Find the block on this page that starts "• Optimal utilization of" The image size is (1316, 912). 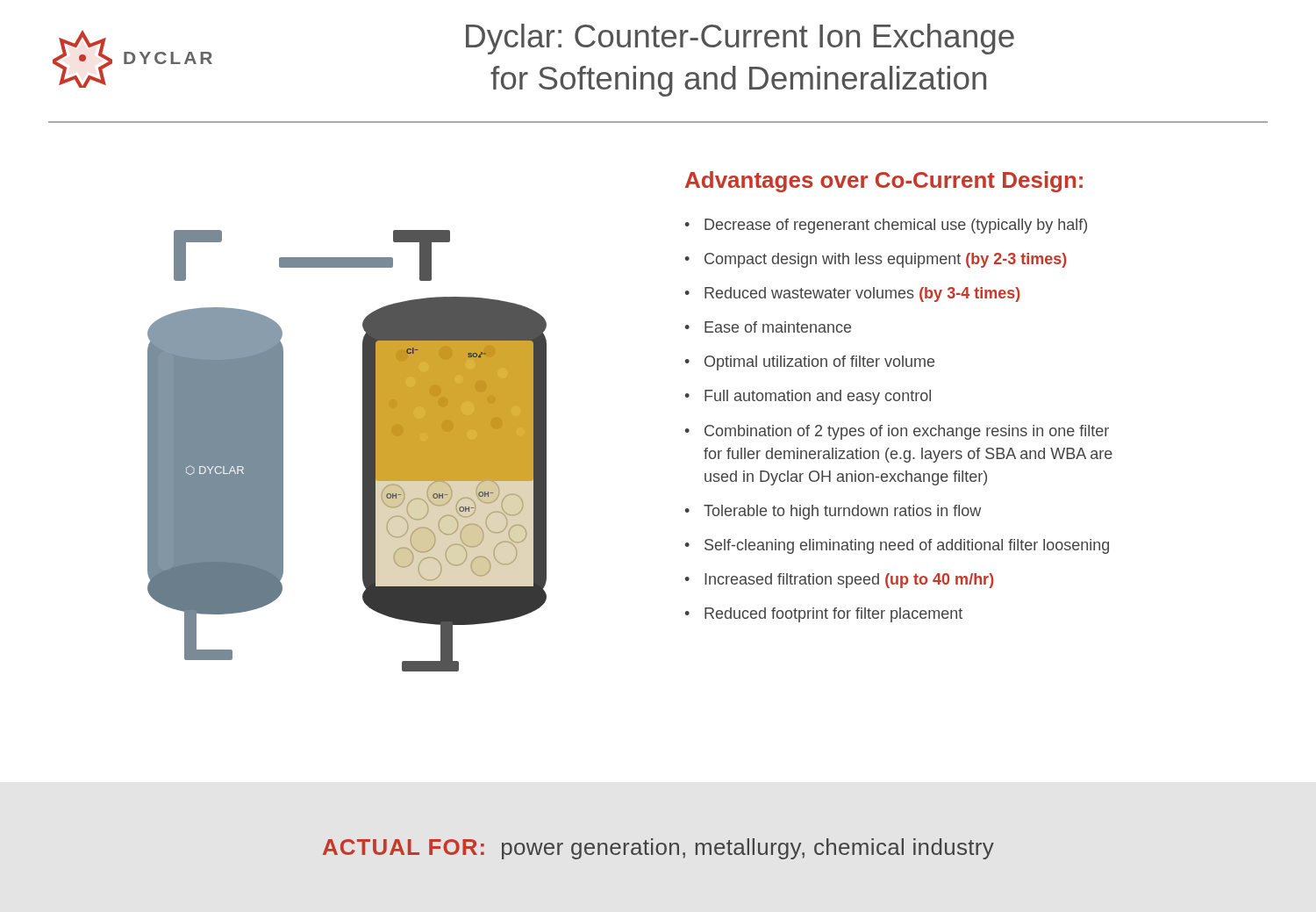tap(810, 362)
